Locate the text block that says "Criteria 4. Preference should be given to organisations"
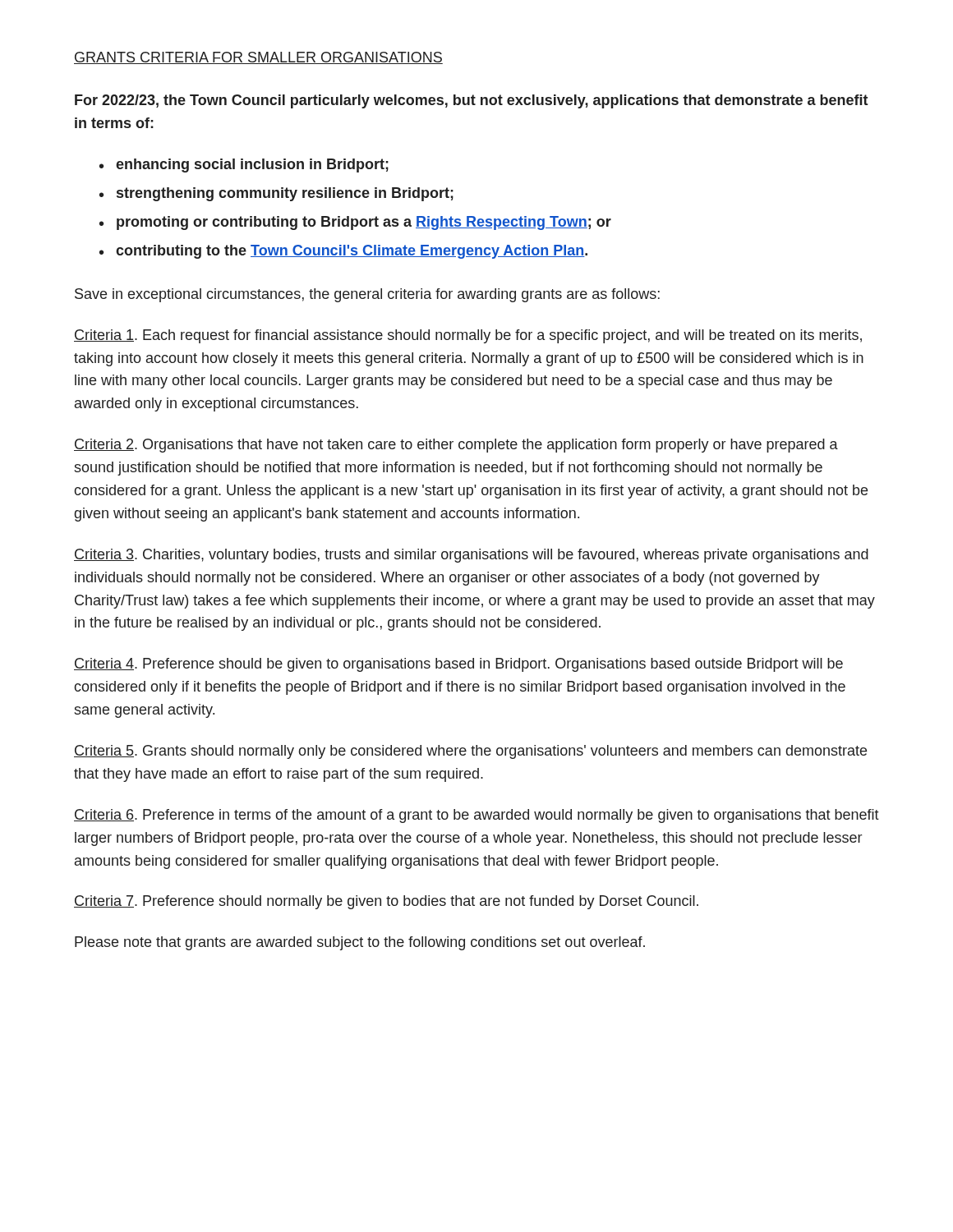 click(460, 687)
